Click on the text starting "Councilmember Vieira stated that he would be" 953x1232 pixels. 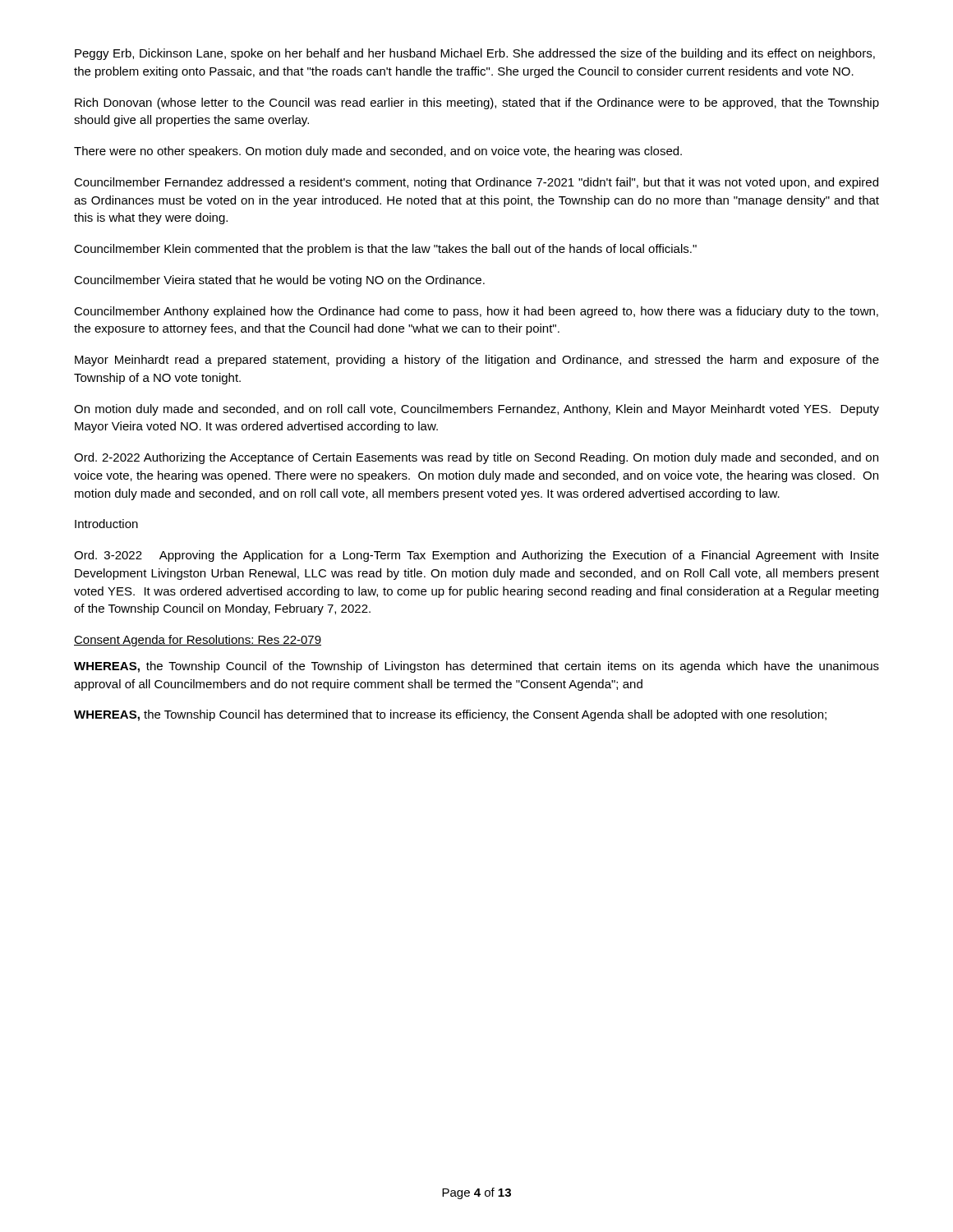coord(280,279)
